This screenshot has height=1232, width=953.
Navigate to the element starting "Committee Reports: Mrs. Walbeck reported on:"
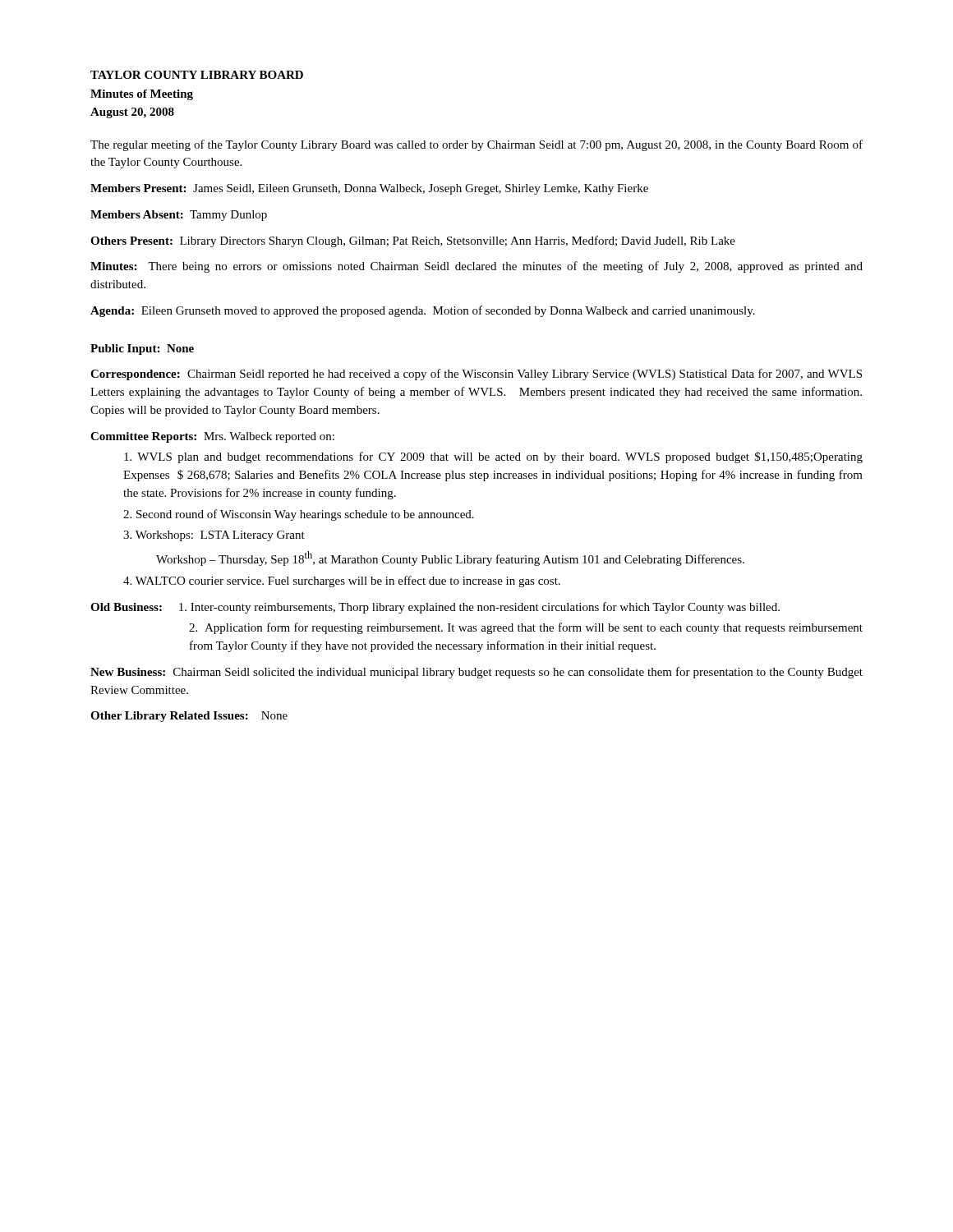(476, 509)
